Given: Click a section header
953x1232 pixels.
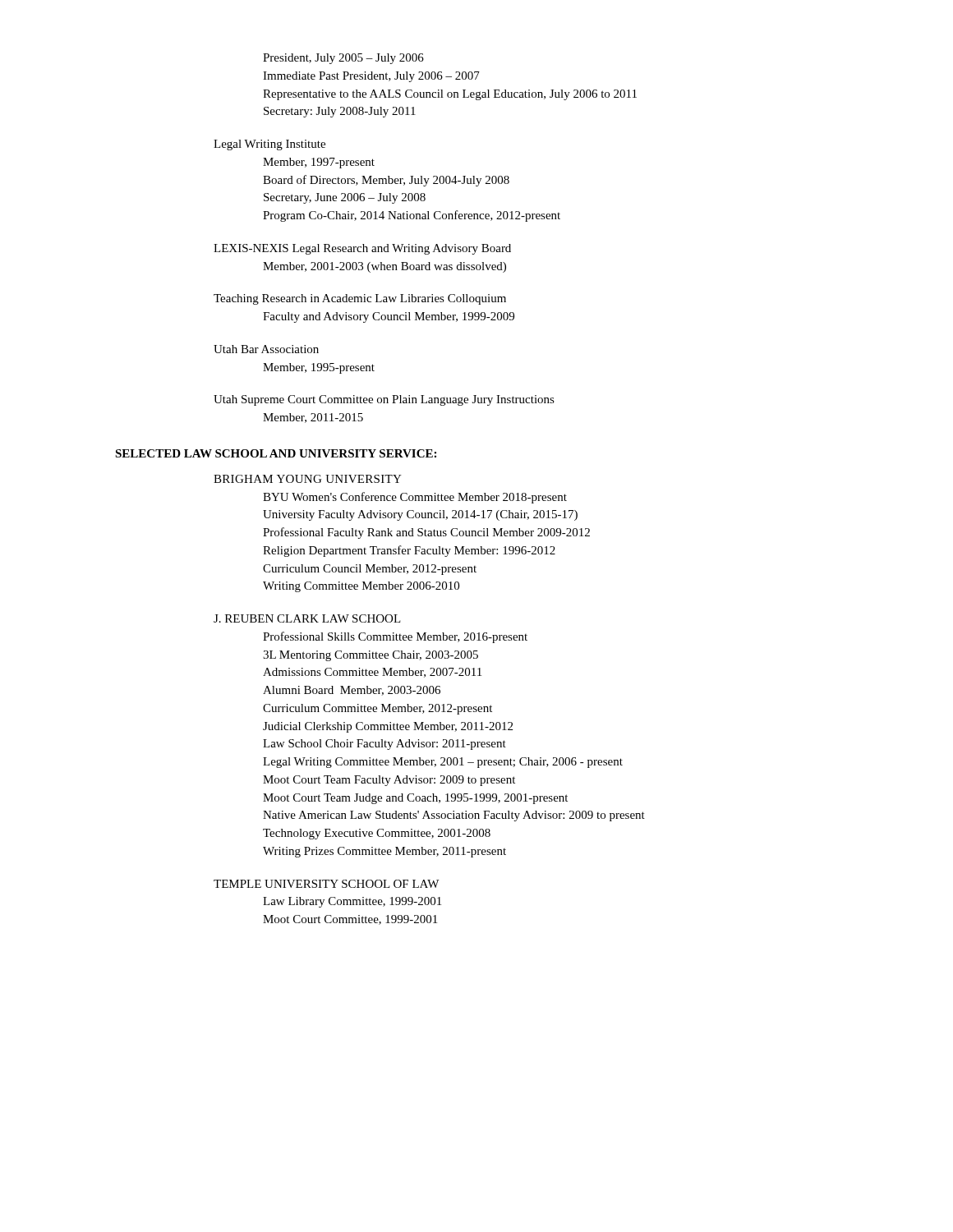Looking at the screenshot, I should (x=276, y=453).
